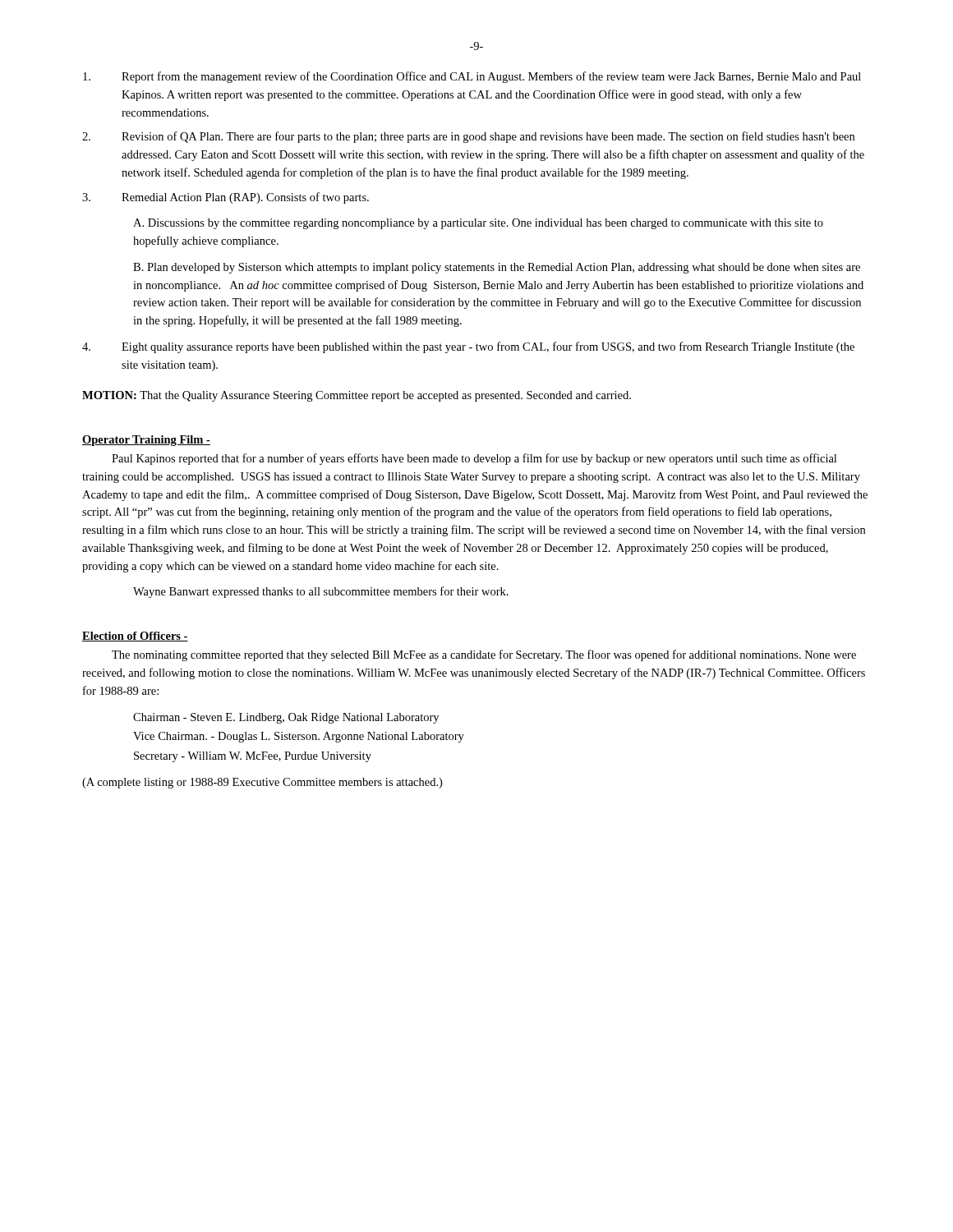Click on the list item containing "2. Revision of QA Plan."
This screenshot has height=1232, width=953.
476,155
